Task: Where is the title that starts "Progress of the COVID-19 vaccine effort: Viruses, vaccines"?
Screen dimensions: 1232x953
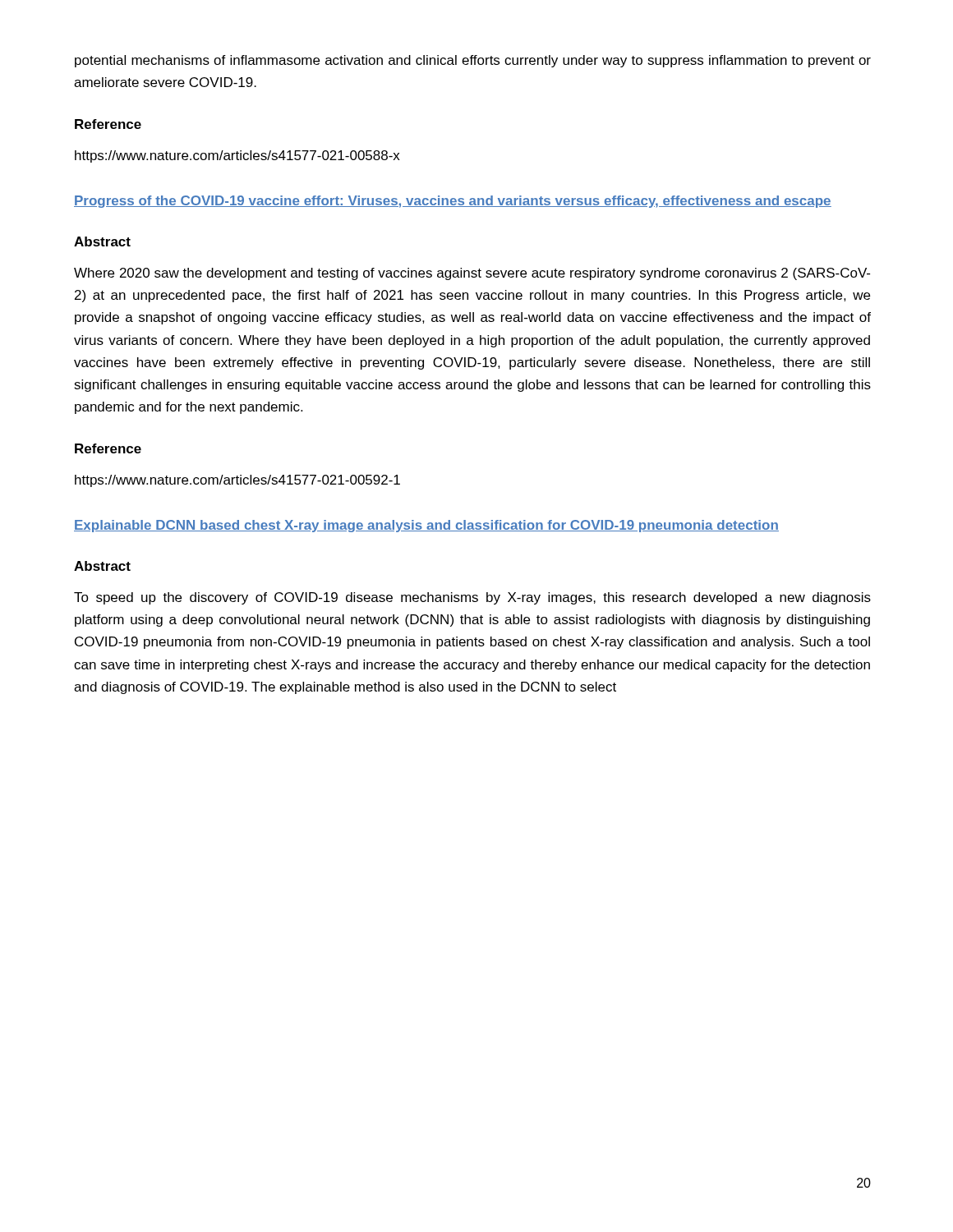Action: pos(453,200)
